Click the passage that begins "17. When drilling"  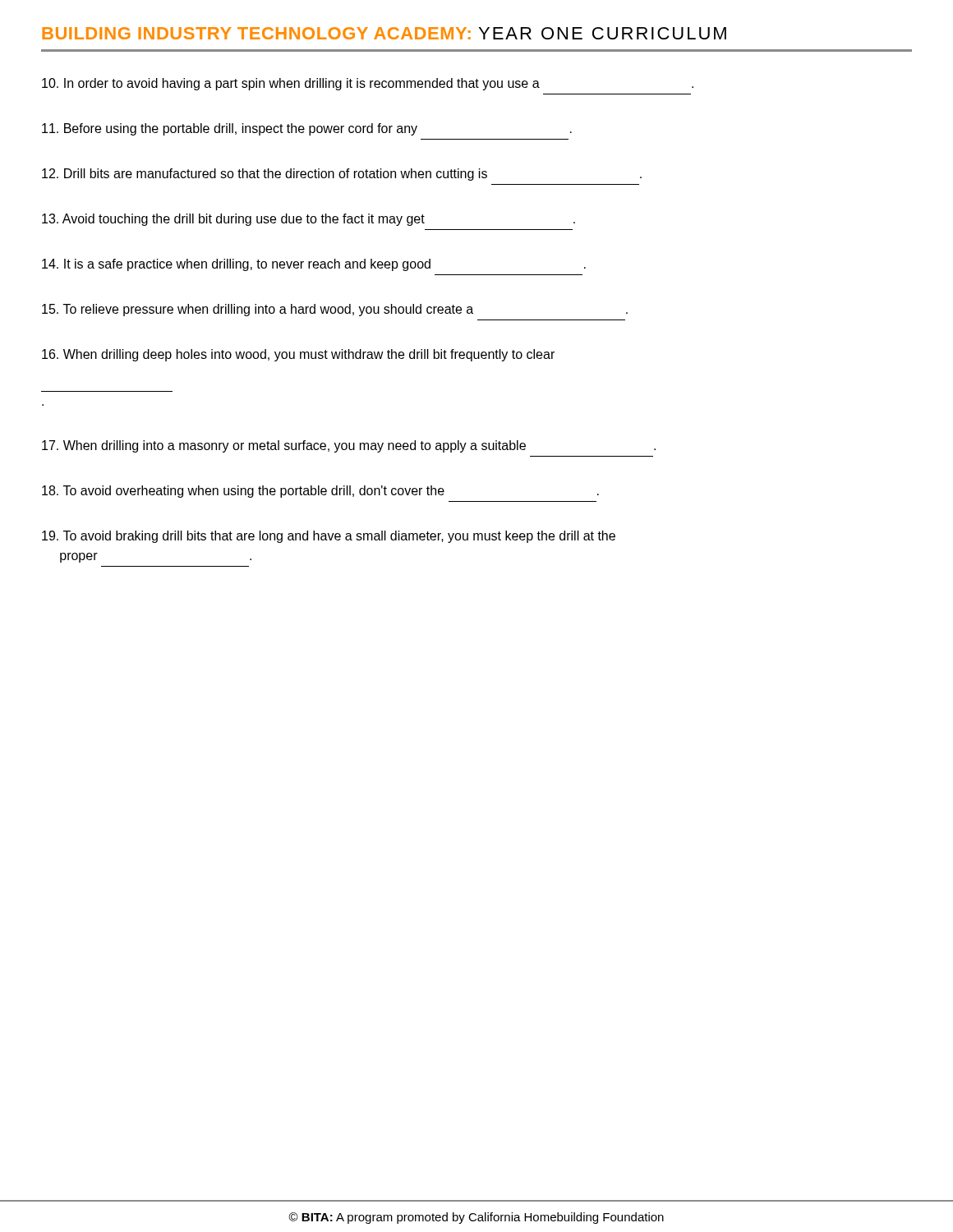click(x=349, y=446)
